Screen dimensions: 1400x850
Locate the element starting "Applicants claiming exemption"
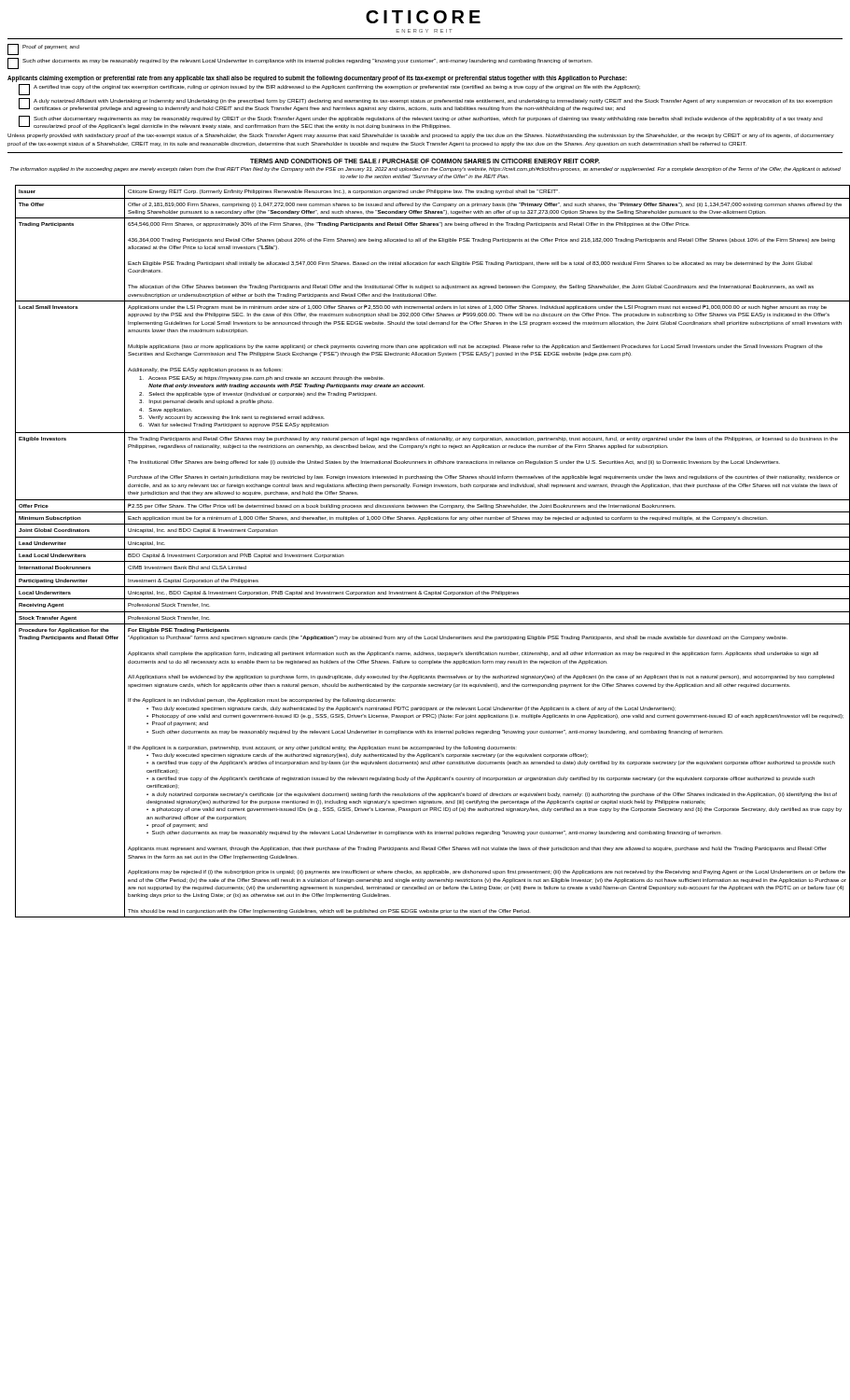317,78
